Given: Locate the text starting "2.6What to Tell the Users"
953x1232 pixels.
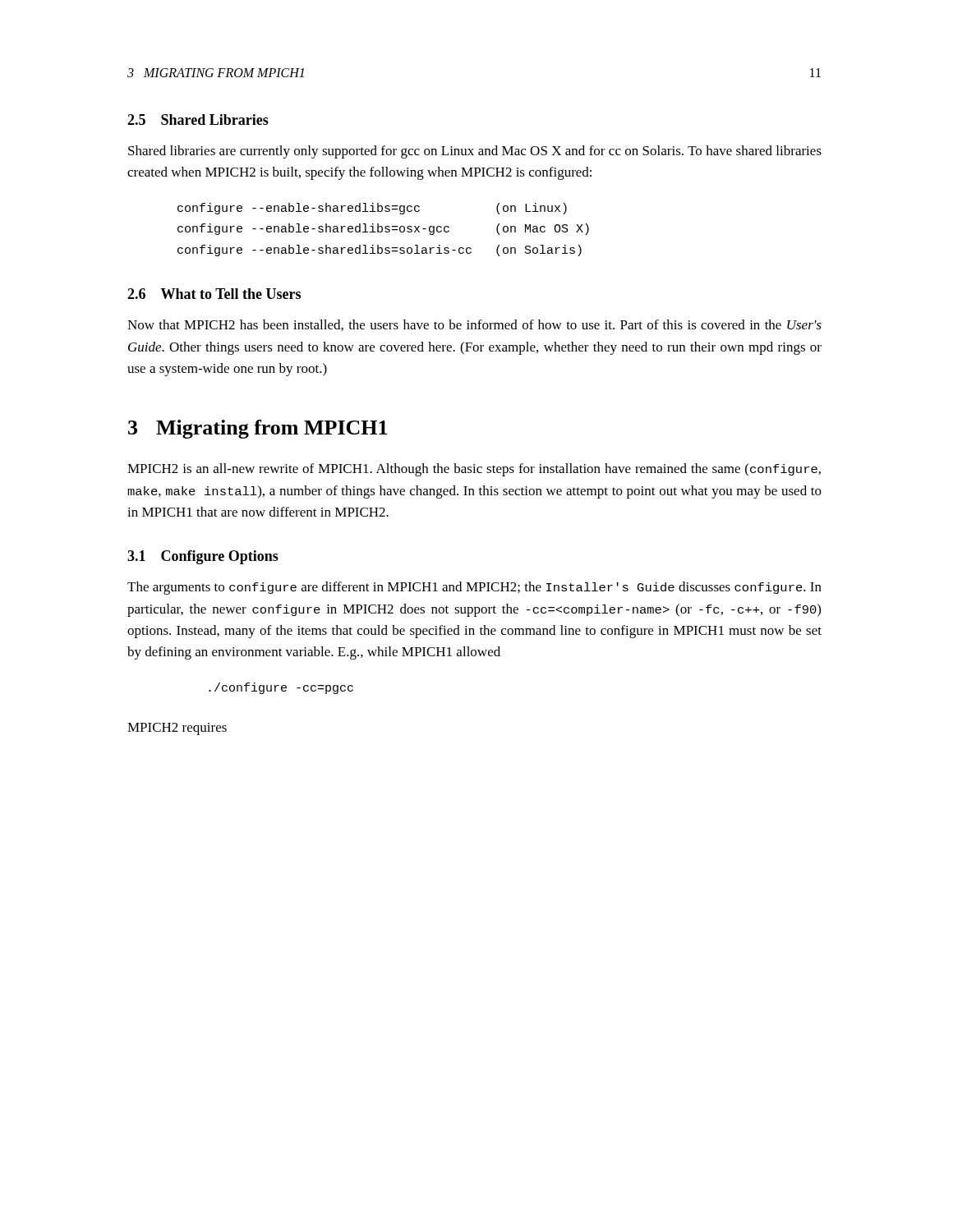Looking at the screenshot, I should [x=214, y=294].
